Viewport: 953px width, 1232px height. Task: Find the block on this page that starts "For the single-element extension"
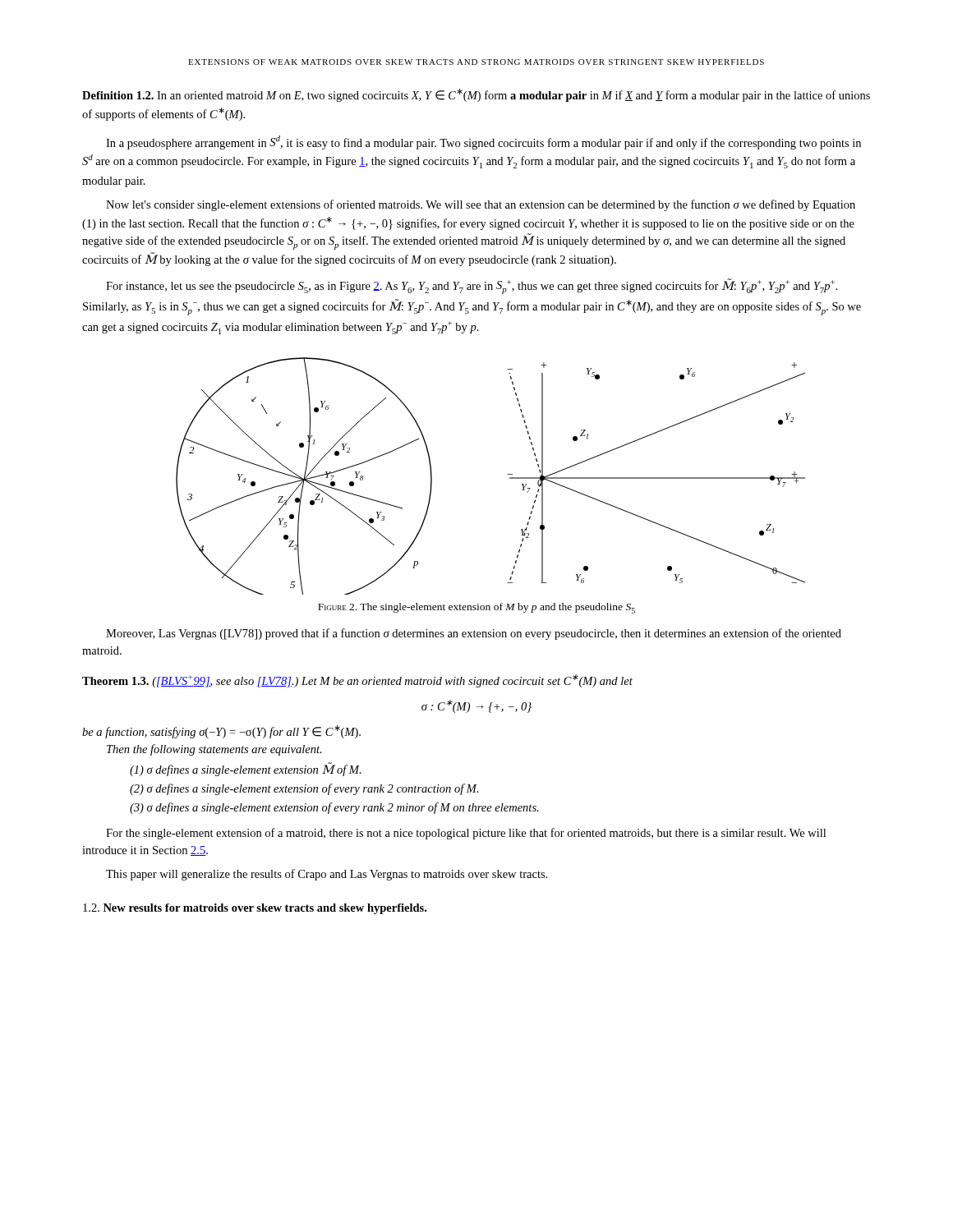point(466,834)
